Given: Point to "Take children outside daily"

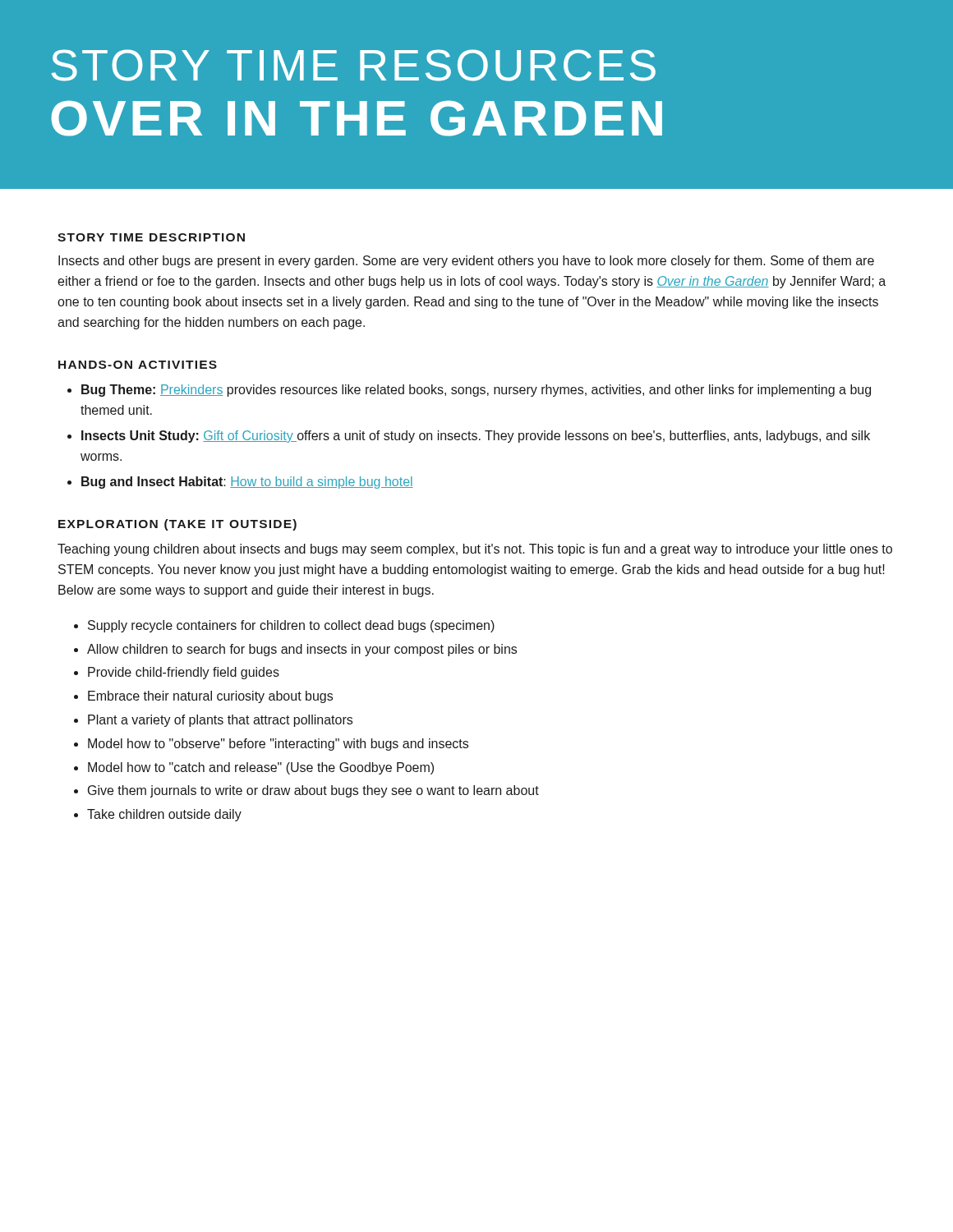Looking at the screenshot, I should pos(164,815).
